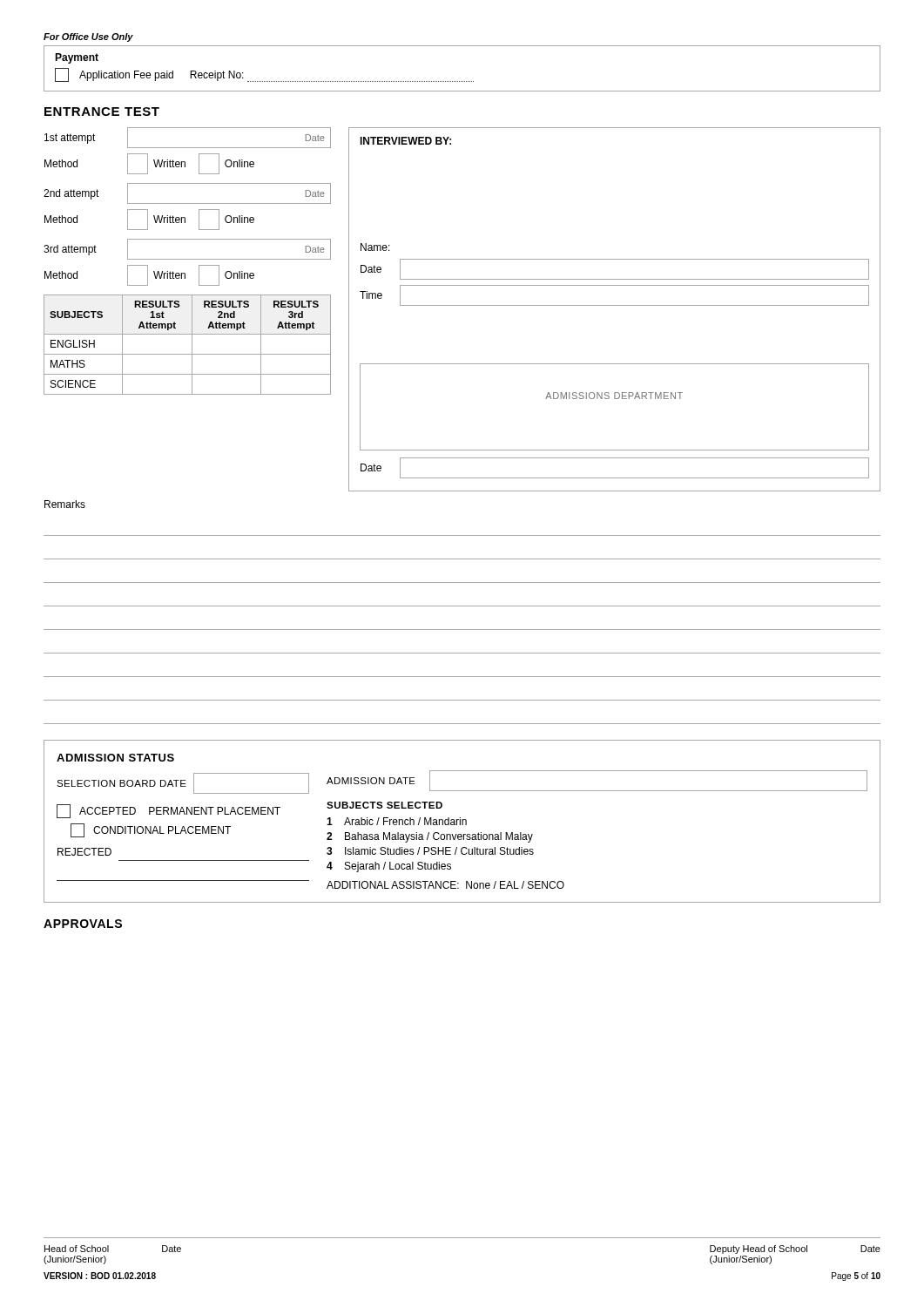
Task: Point to the text block starting "SELECTION BOARD DATE"
Action: point(183,783)
